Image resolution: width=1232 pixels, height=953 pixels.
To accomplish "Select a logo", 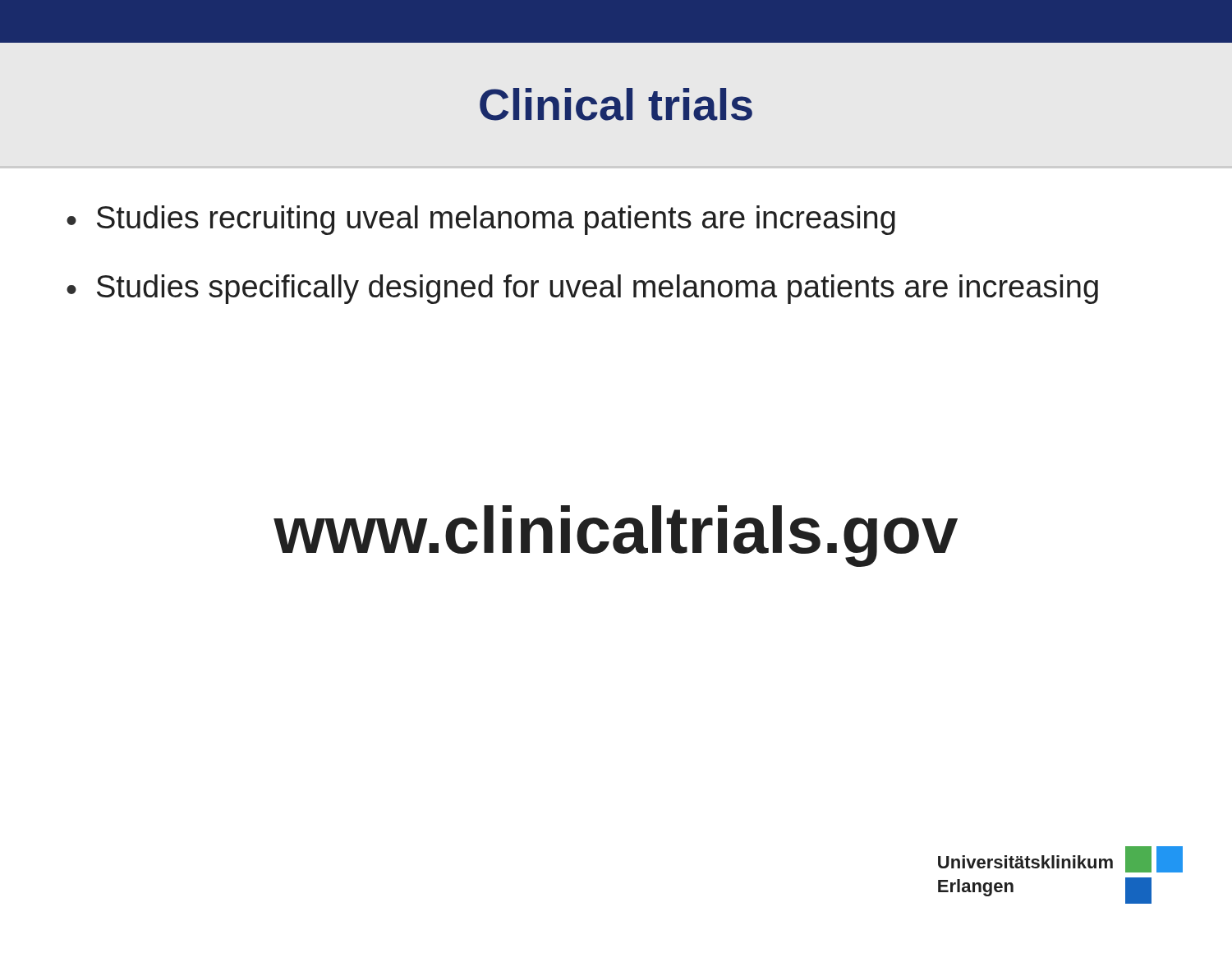I will click(1060, 875).
